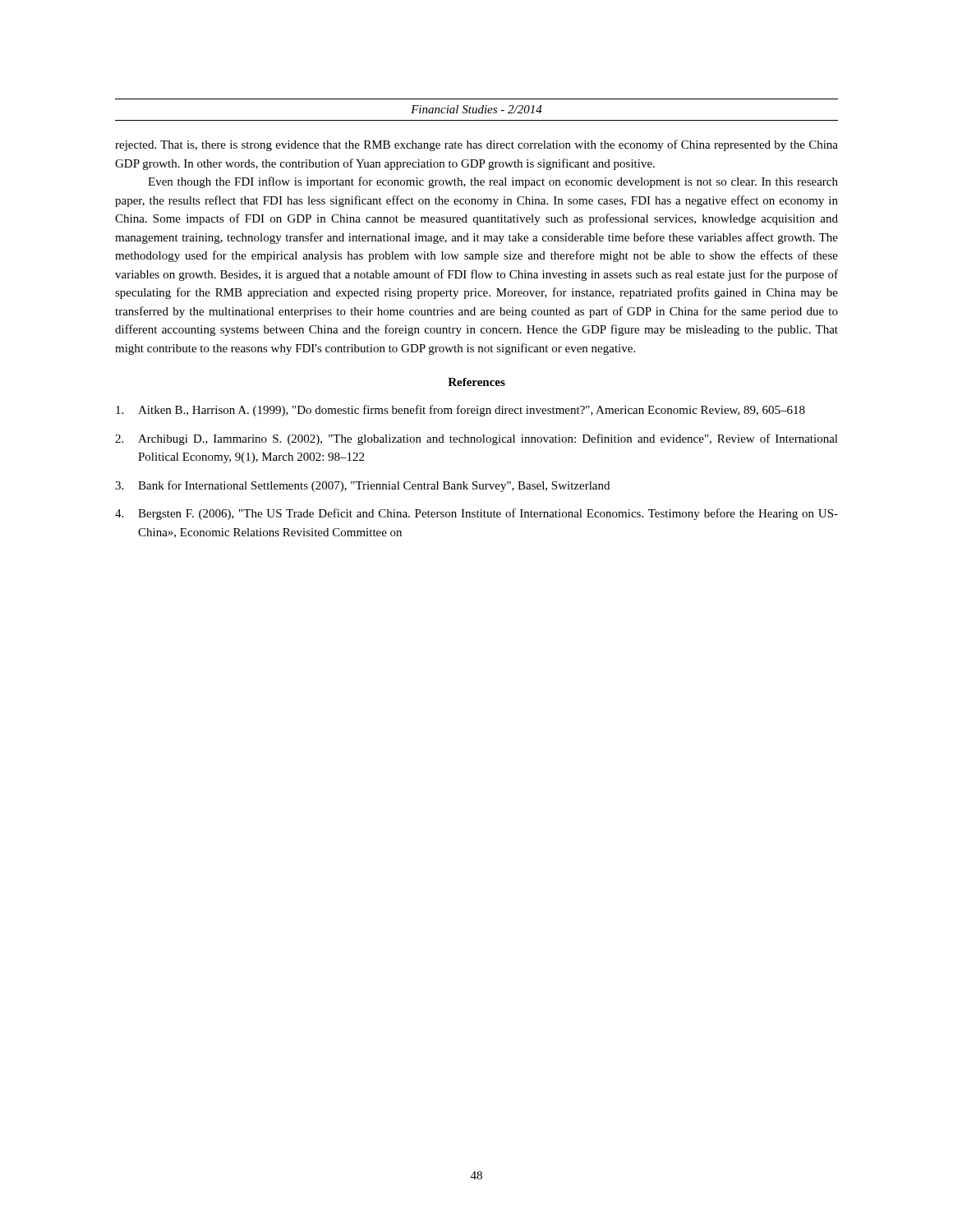Click on the text block starting "rejected. That is, there is"
Image resolution: width=953 pixels, height=1232 pixels.
pos(476,246)
